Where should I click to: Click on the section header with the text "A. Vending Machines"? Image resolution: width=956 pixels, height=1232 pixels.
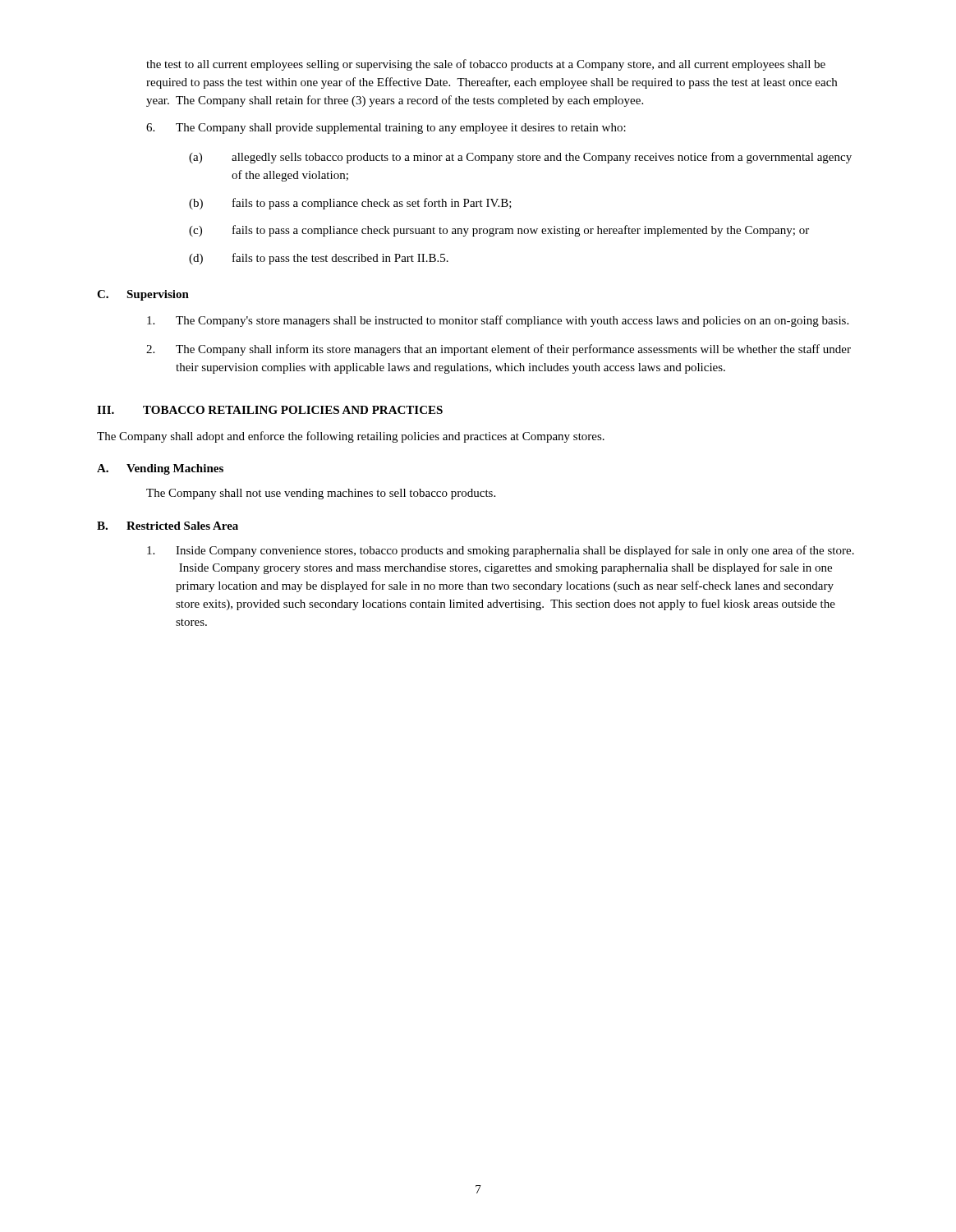[x=160, y=469]
